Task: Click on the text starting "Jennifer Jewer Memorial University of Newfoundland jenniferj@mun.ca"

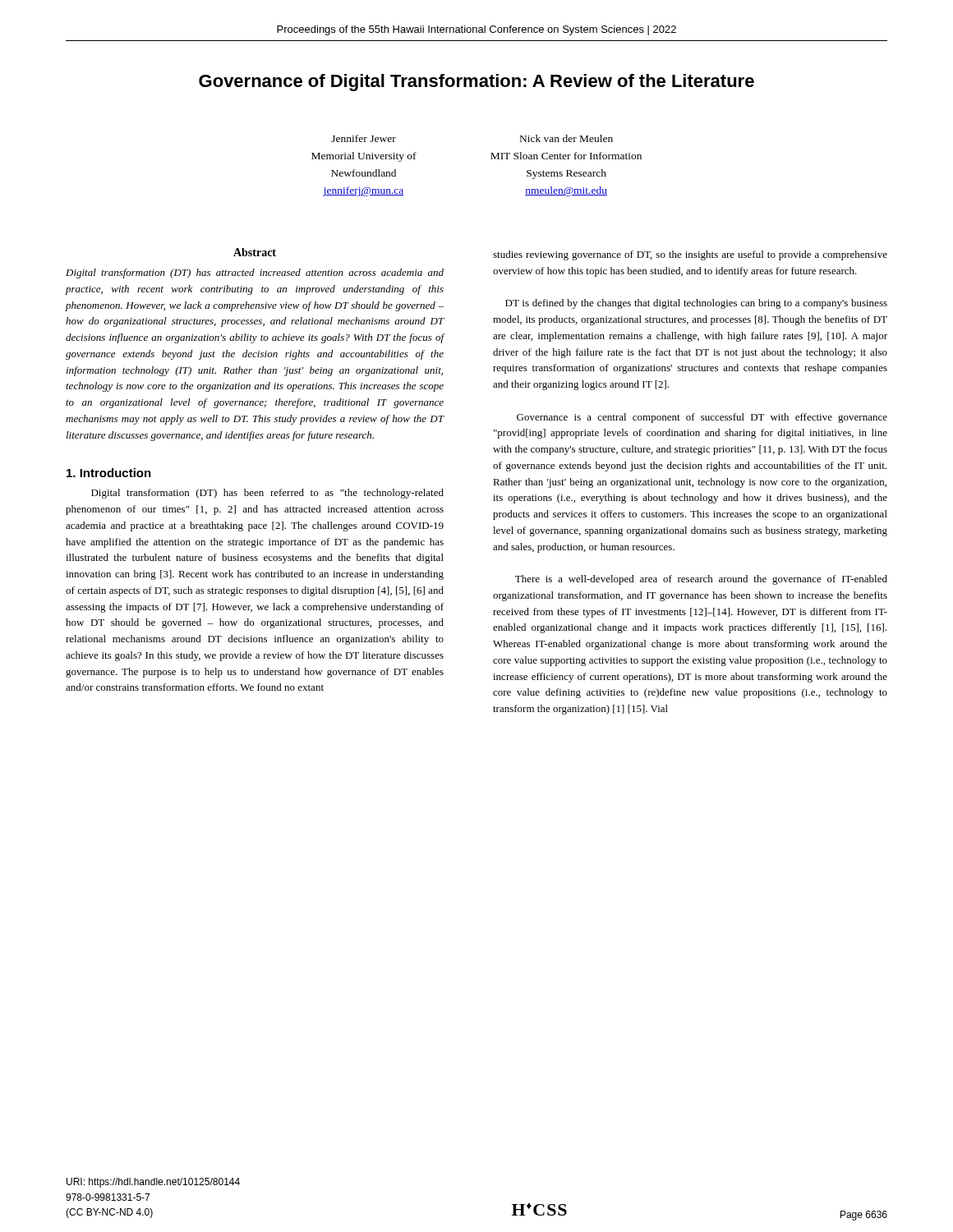Action: [364, 164]
